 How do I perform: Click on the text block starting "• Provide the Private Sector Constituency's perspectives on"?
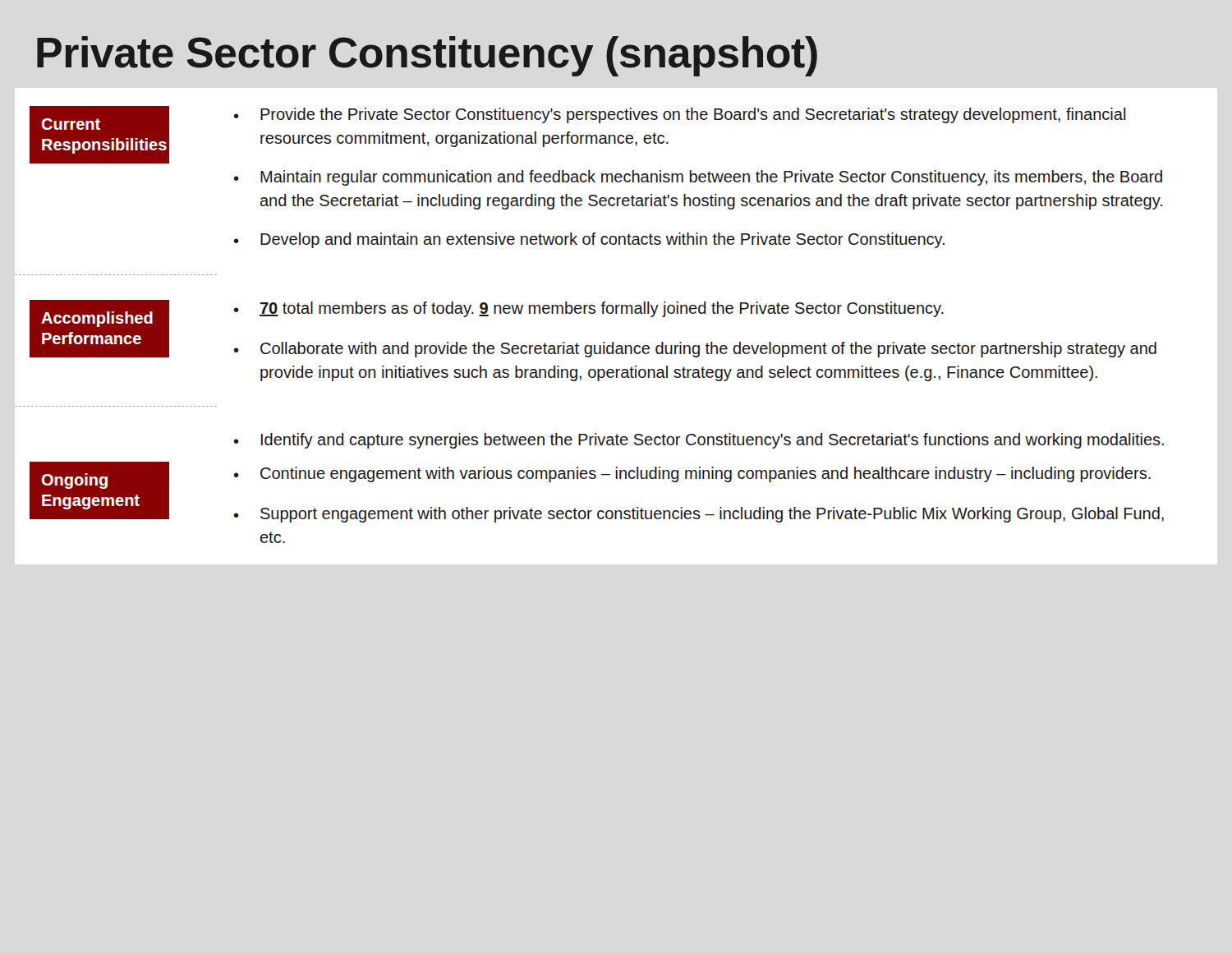click(x=709, y=127)
